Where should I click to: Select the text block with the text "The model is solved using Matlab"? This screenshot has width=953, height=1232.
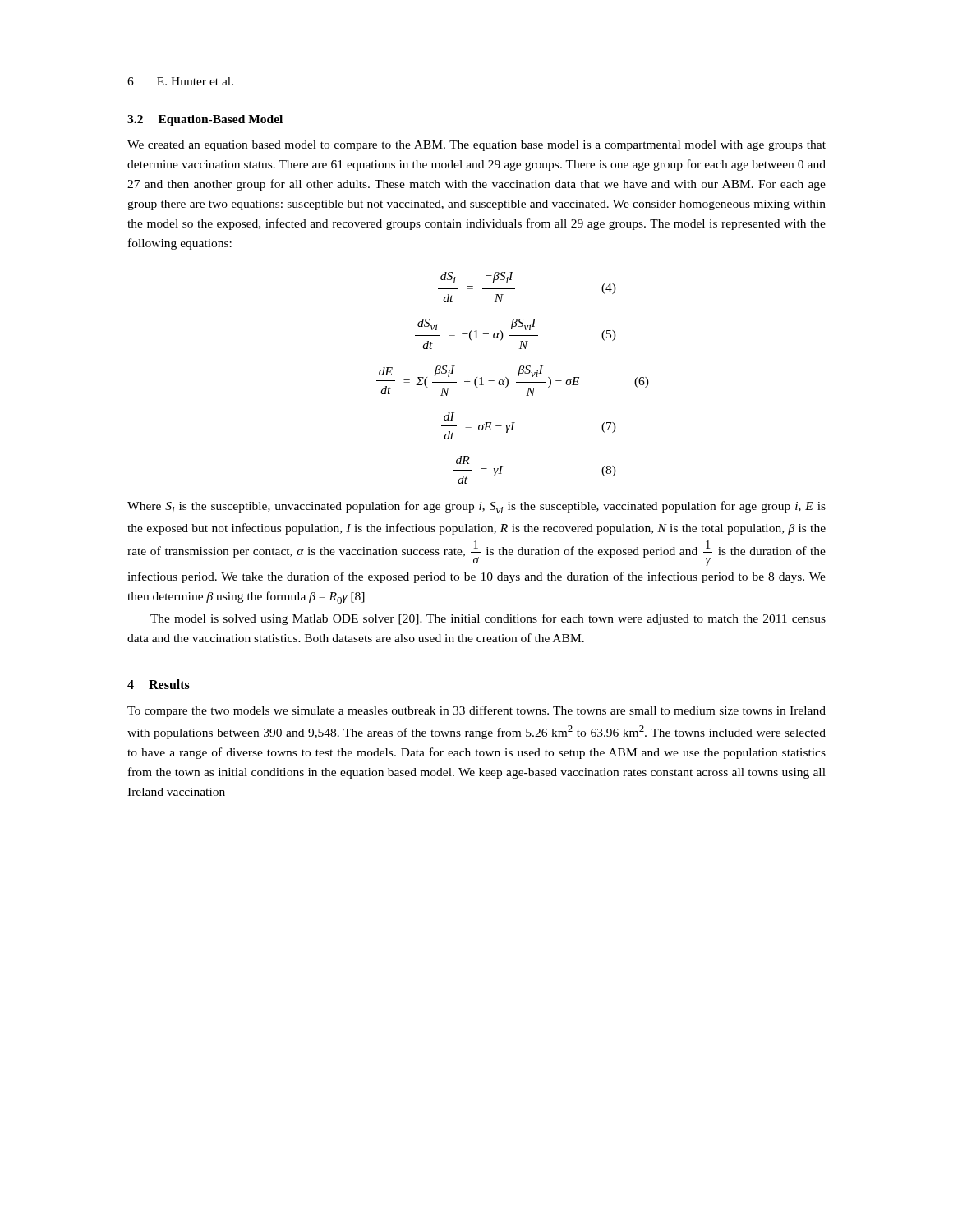click(476, 629)
